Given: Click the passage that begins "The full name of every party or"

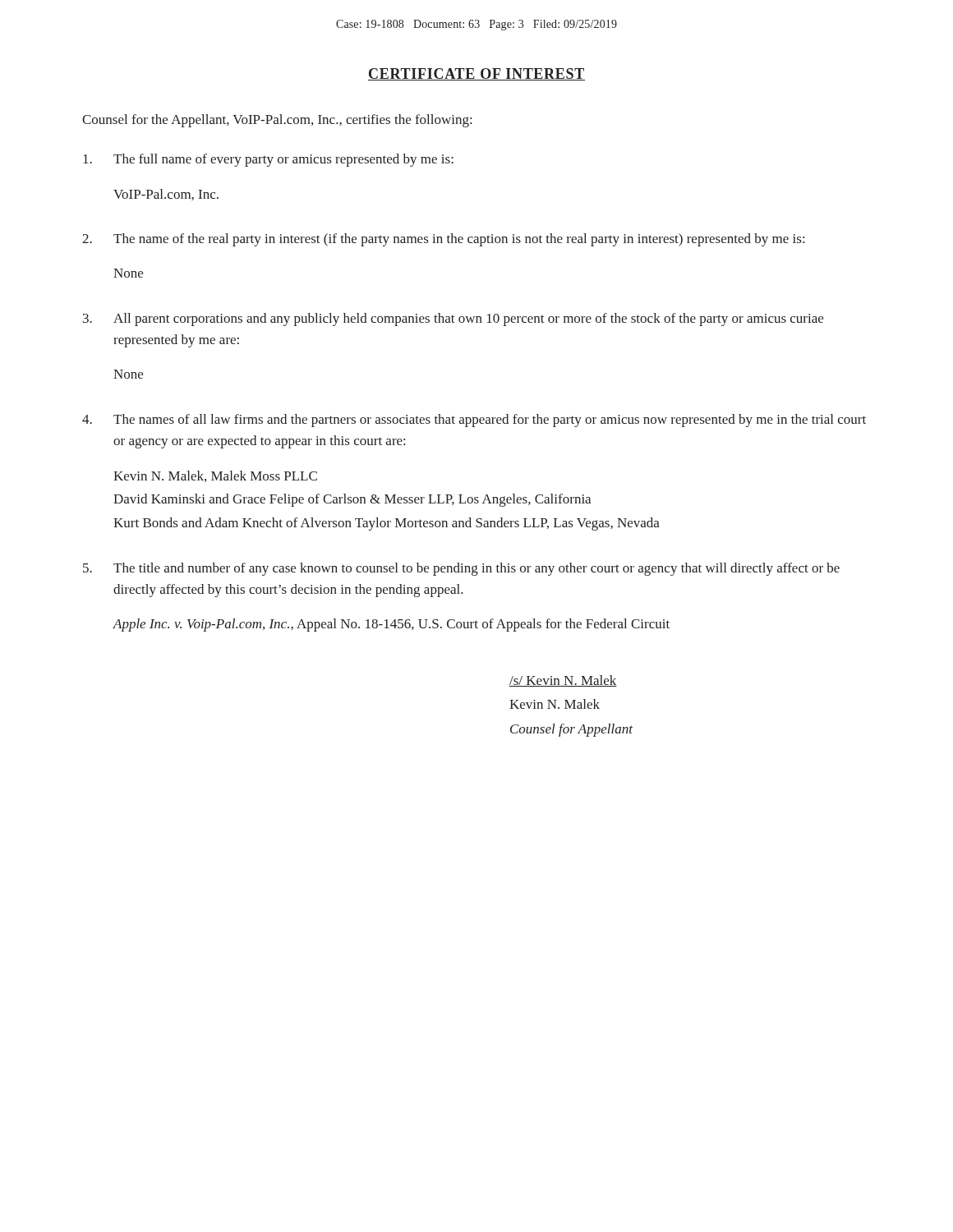Looking at the screenshot, I should [268, 160].
